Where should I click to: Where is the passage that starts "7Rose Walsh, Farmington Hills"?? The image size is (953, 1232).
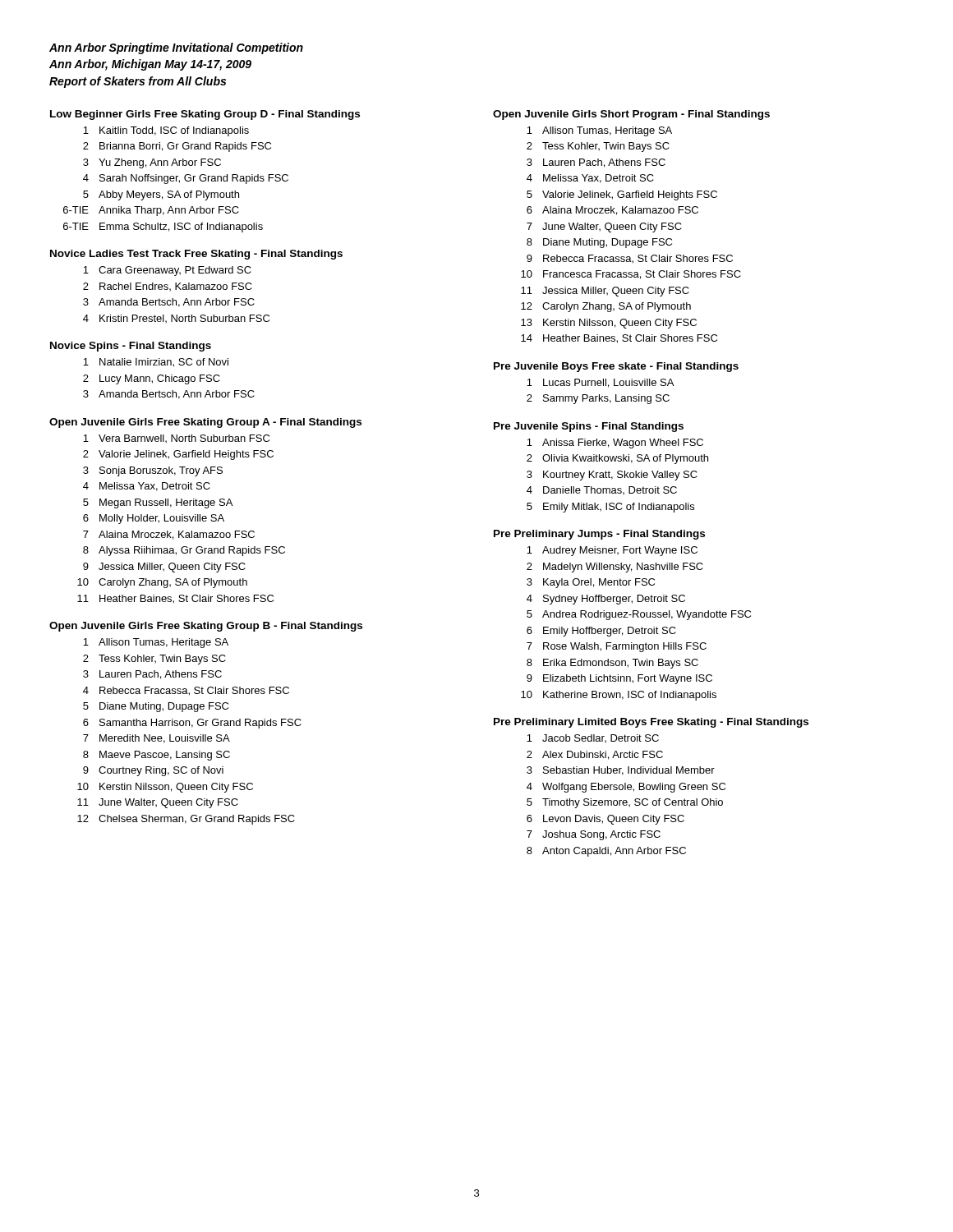click(698, 647)
